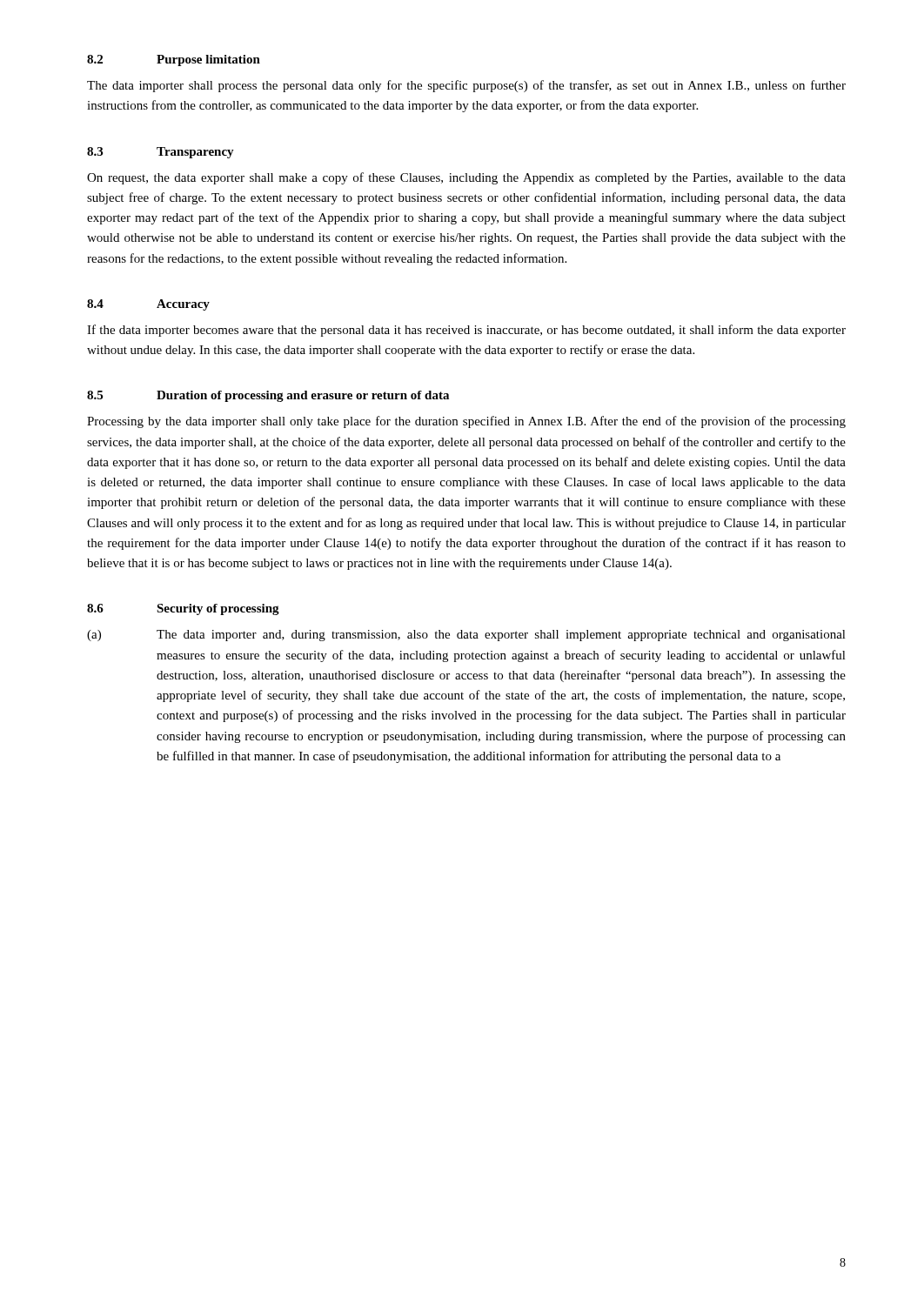Select the section header with the text "8.3 Transparency"
Image resolution: width=924 pixels, height=1305 pixels.
coord(160,151)
